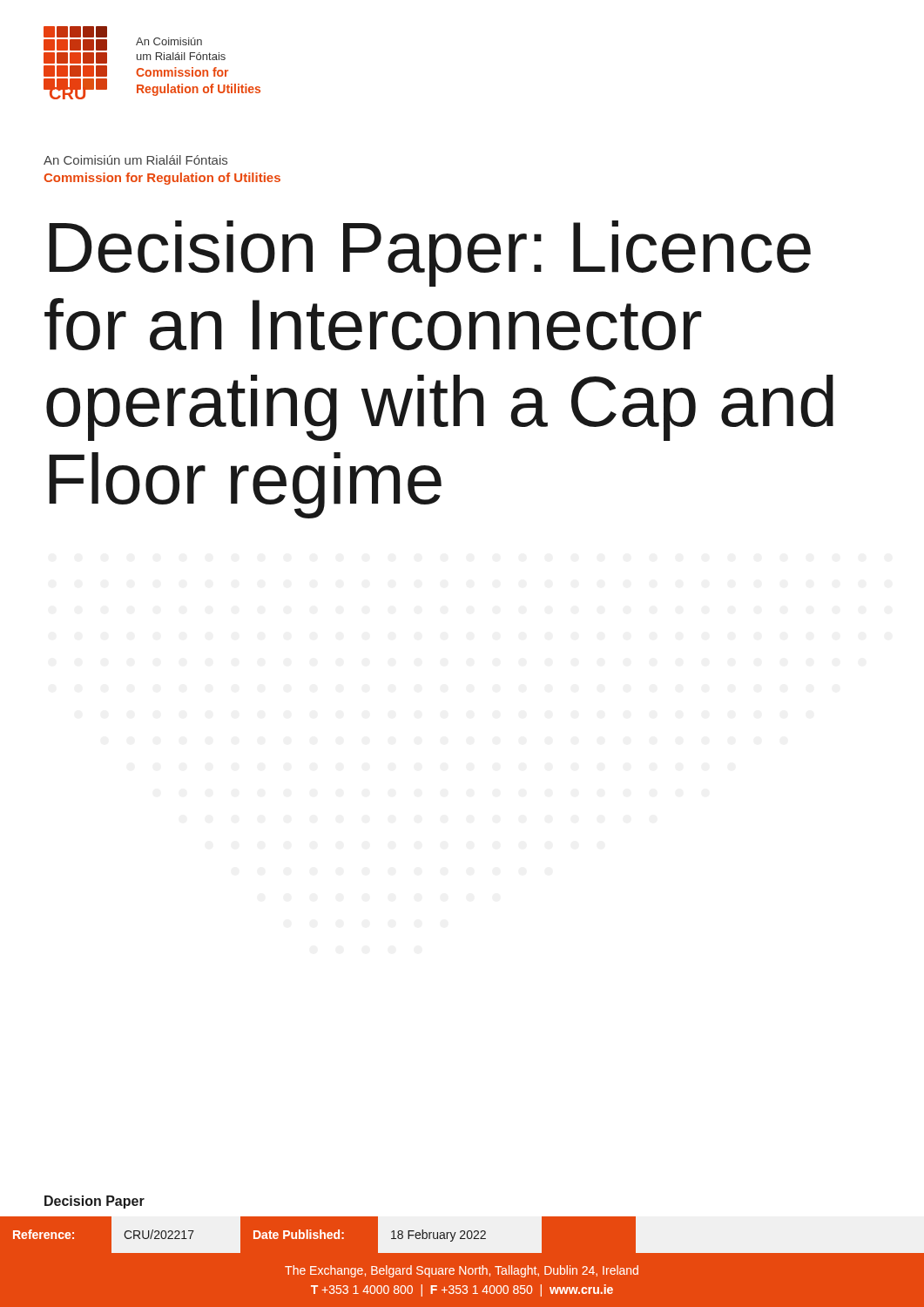This screenshot has height=1307, width=924.
Task: Point to "Commission for Regulation of Utilities"
Action: [162, 177]
